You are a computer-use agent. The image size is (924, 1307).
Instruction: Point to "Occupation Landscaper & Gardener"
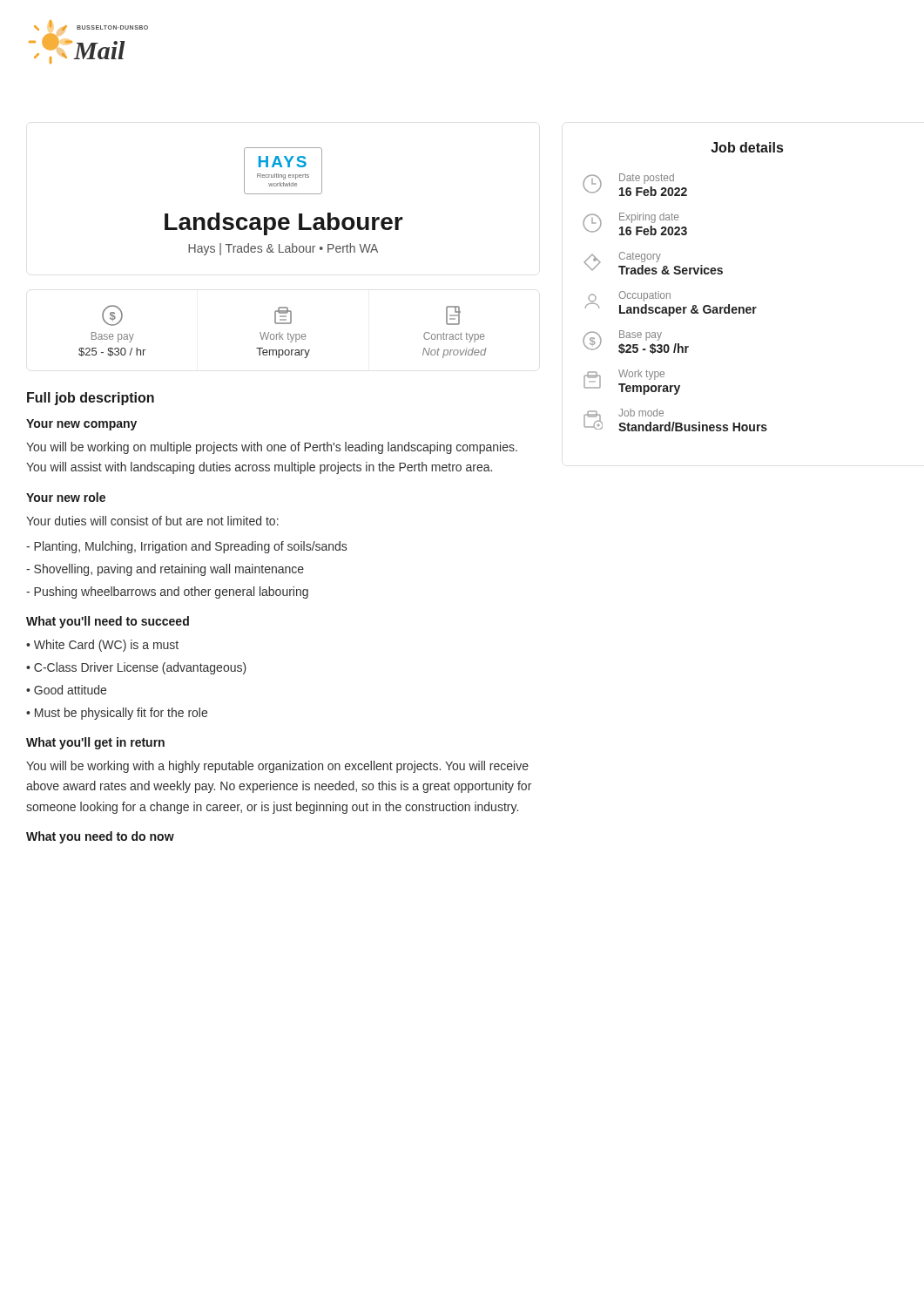[669, 303]
